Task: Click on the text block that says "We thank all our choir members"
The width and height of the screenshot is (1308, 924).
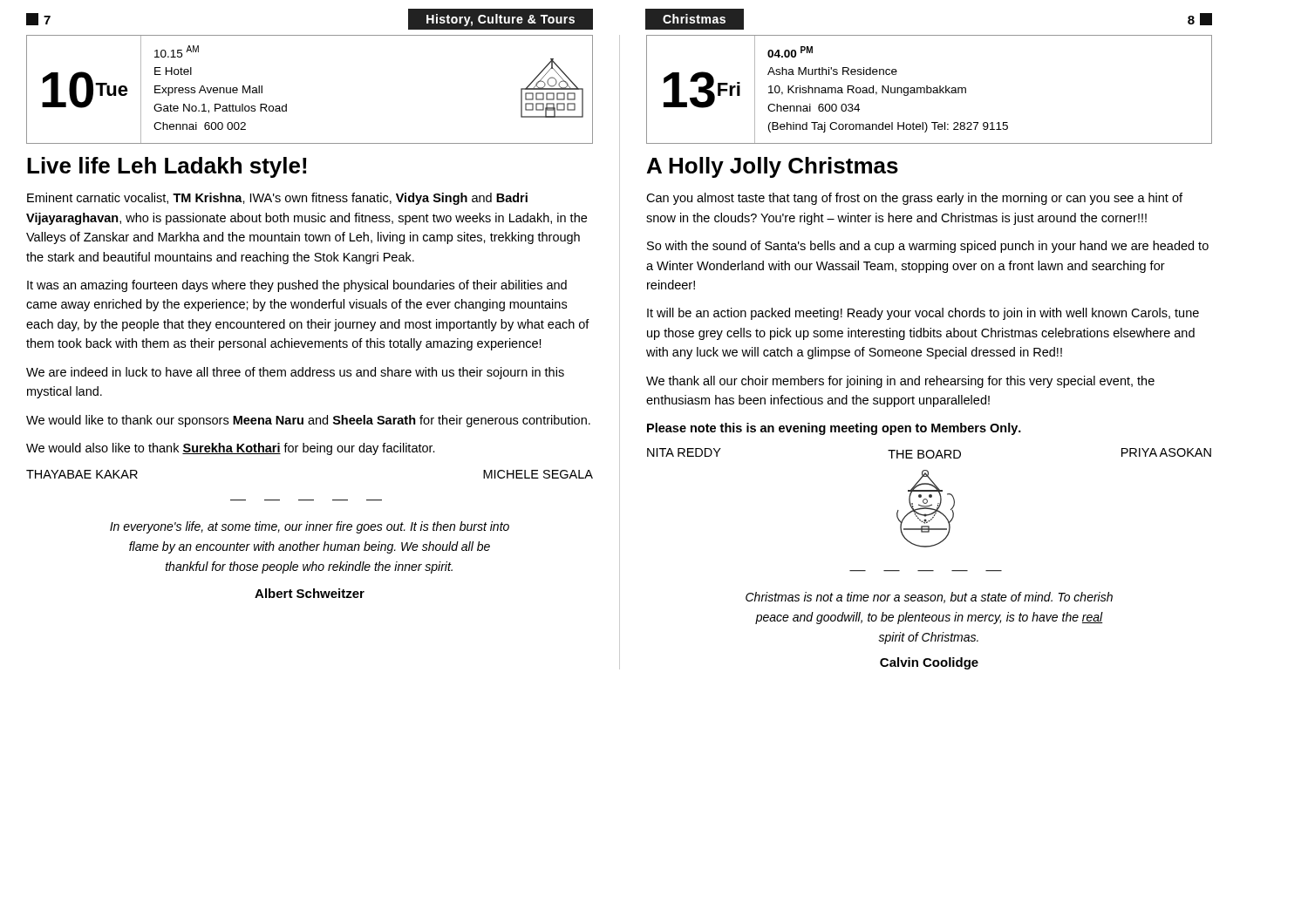Action: [900, 391]
